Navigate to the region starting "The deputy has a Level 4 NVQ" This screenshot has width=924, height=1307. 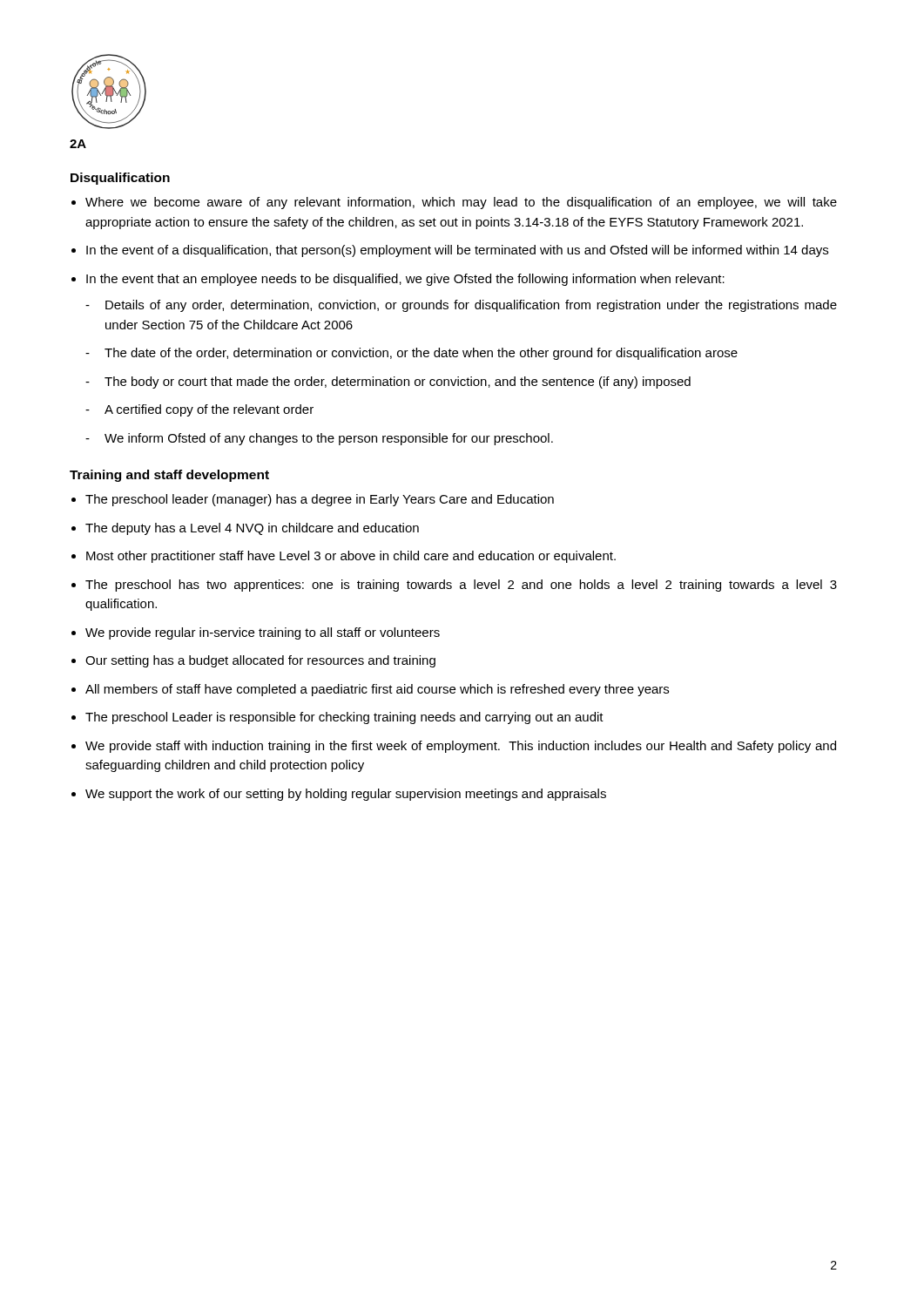[252, 527]
